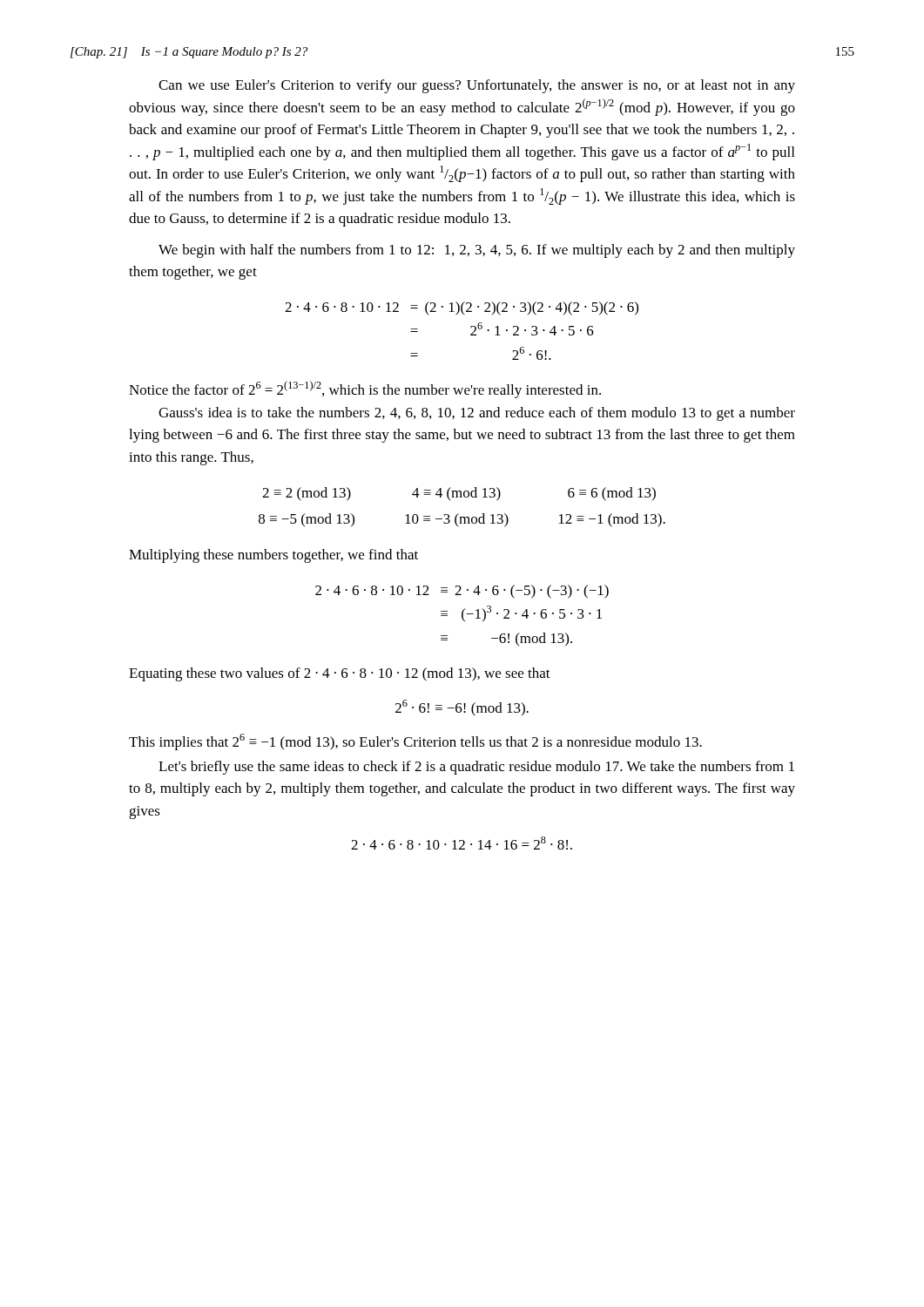The width and height of the screenshot is (924, 1307).
Task: Click on the text block containing "Equating these two values of 2"
Action: tap(462, 673)
